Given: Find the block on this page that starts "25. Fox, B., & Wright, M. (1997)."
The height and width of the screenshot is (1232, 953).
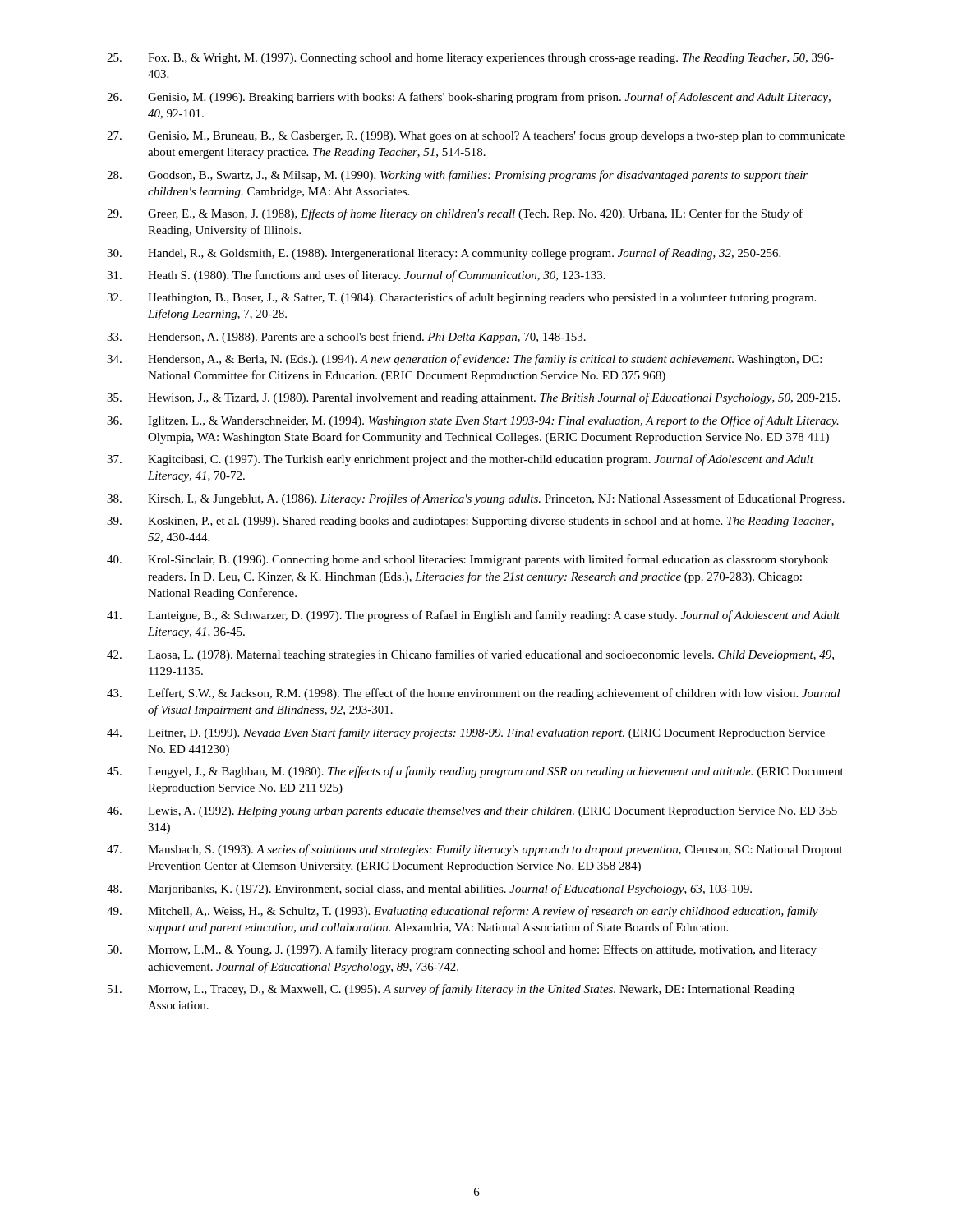Looking at the screenshot, I should coord(476,66).
